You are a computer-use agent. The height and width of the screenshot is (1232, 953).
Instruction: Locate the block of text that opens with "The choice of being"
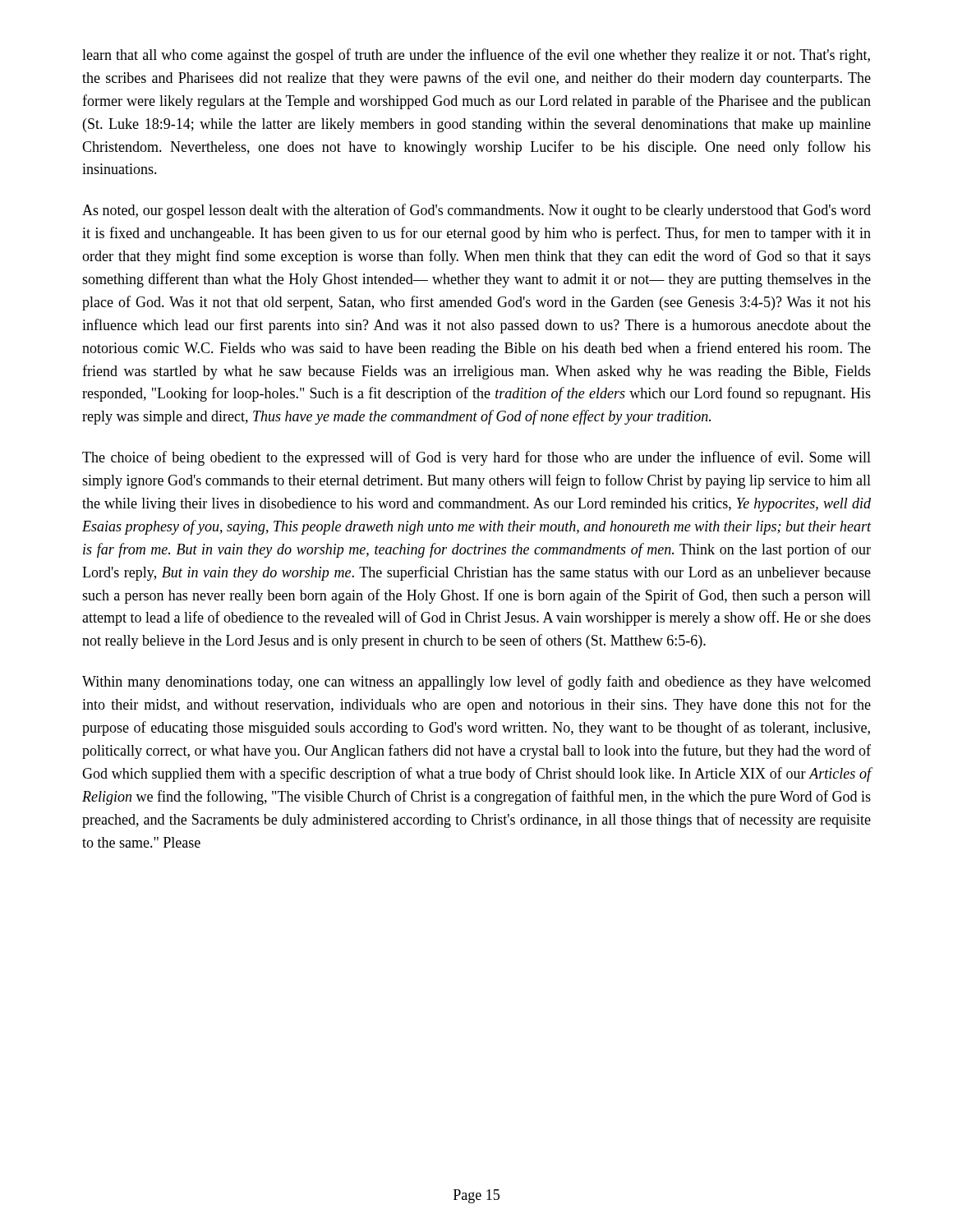tap(476, 549)
